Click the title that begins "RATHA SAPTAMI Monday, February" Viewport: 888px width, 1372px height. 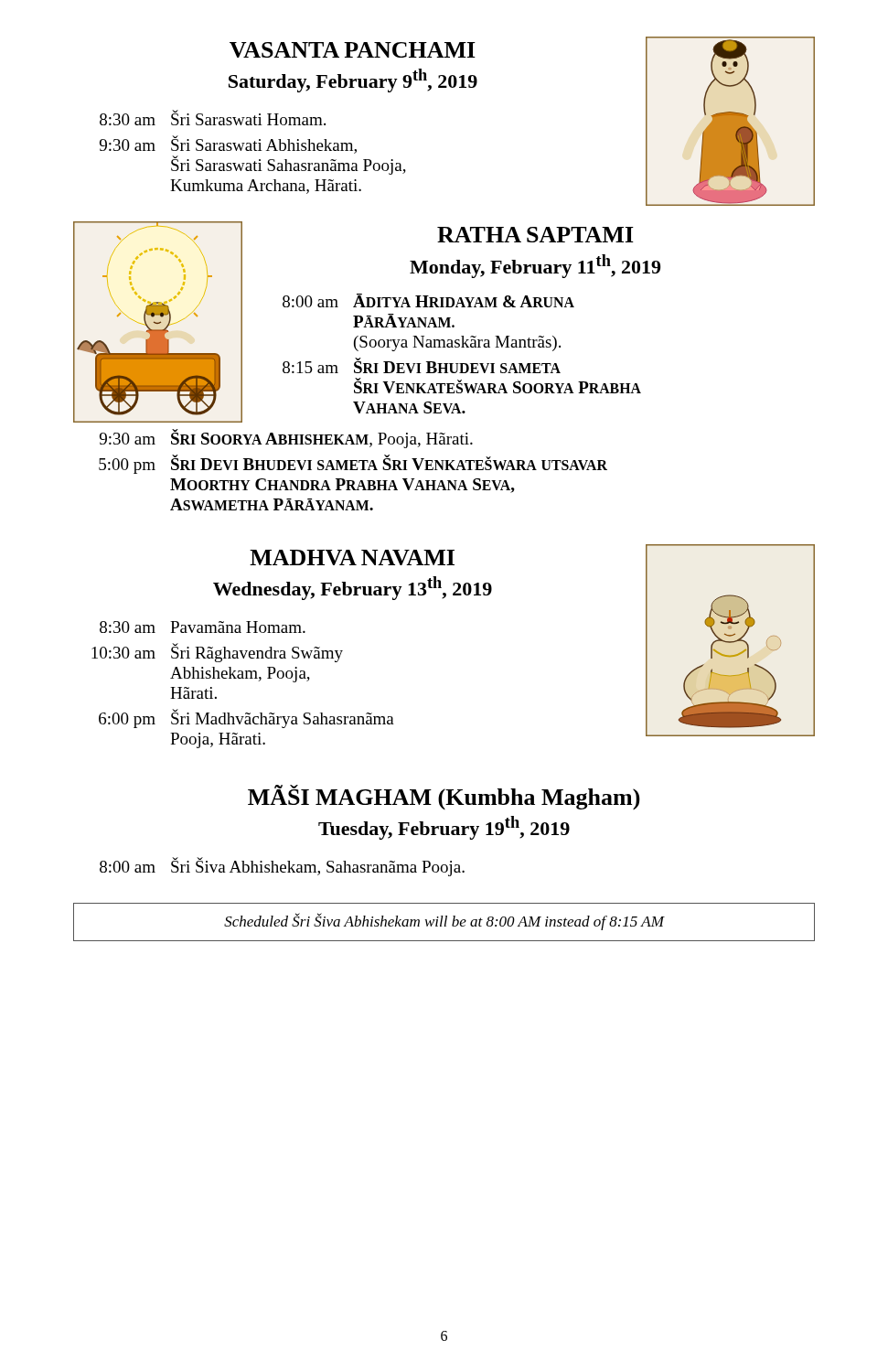pos(535,250)
